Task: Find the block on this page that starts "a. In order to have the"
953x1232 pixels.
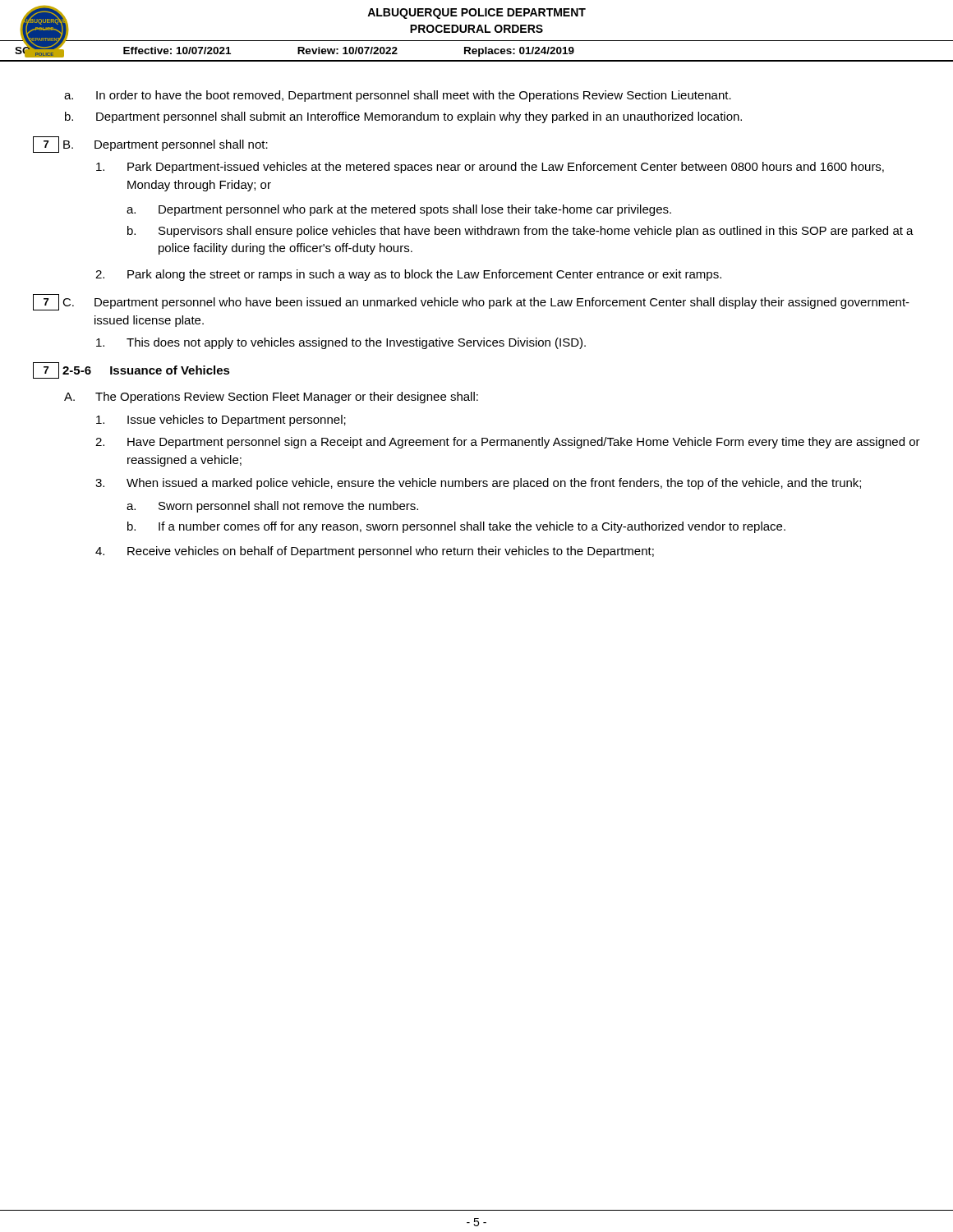Action: click(492, 95)
